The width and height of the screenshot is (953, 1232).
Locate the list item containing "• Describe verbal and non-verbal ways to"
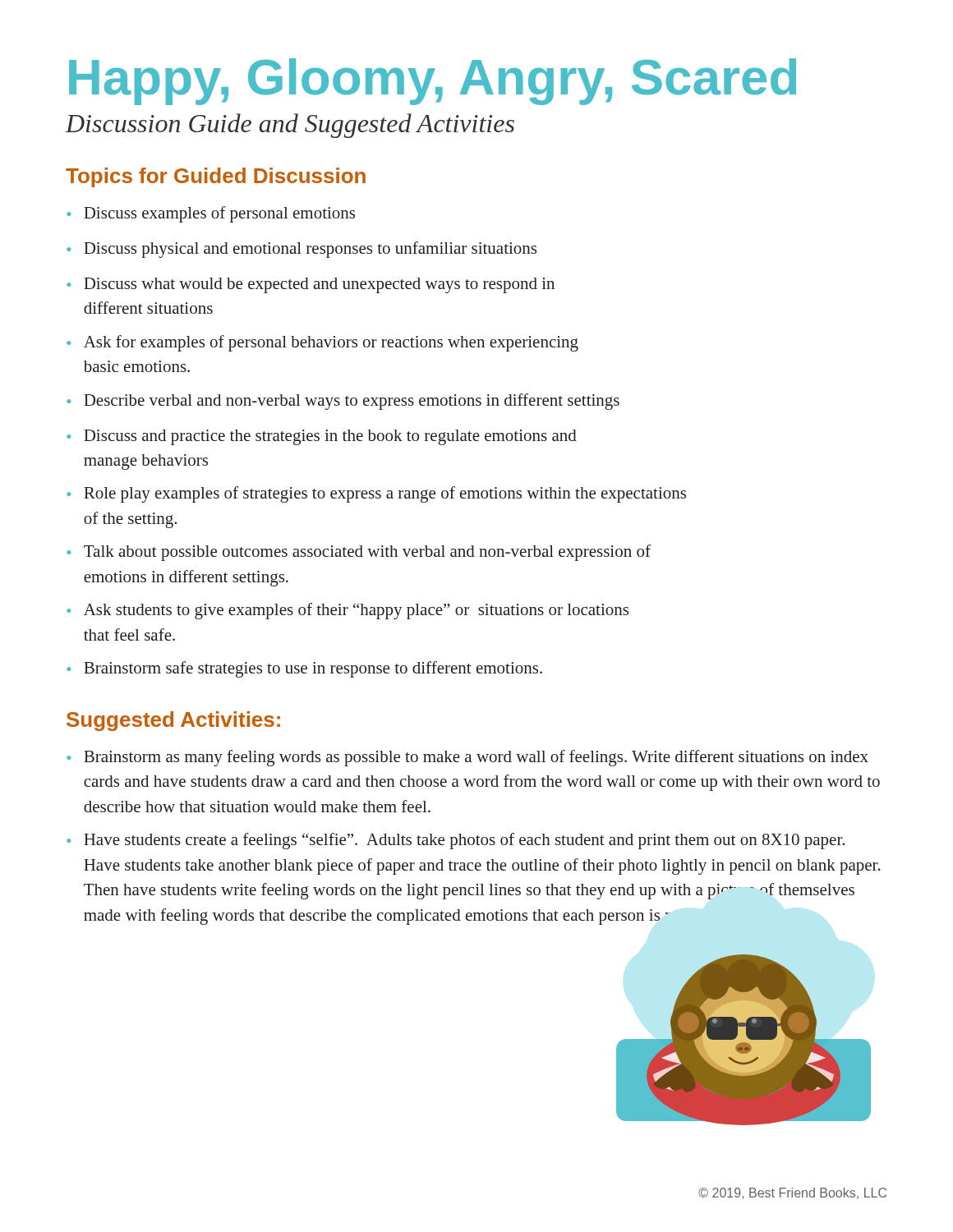(x=476, y=401)
